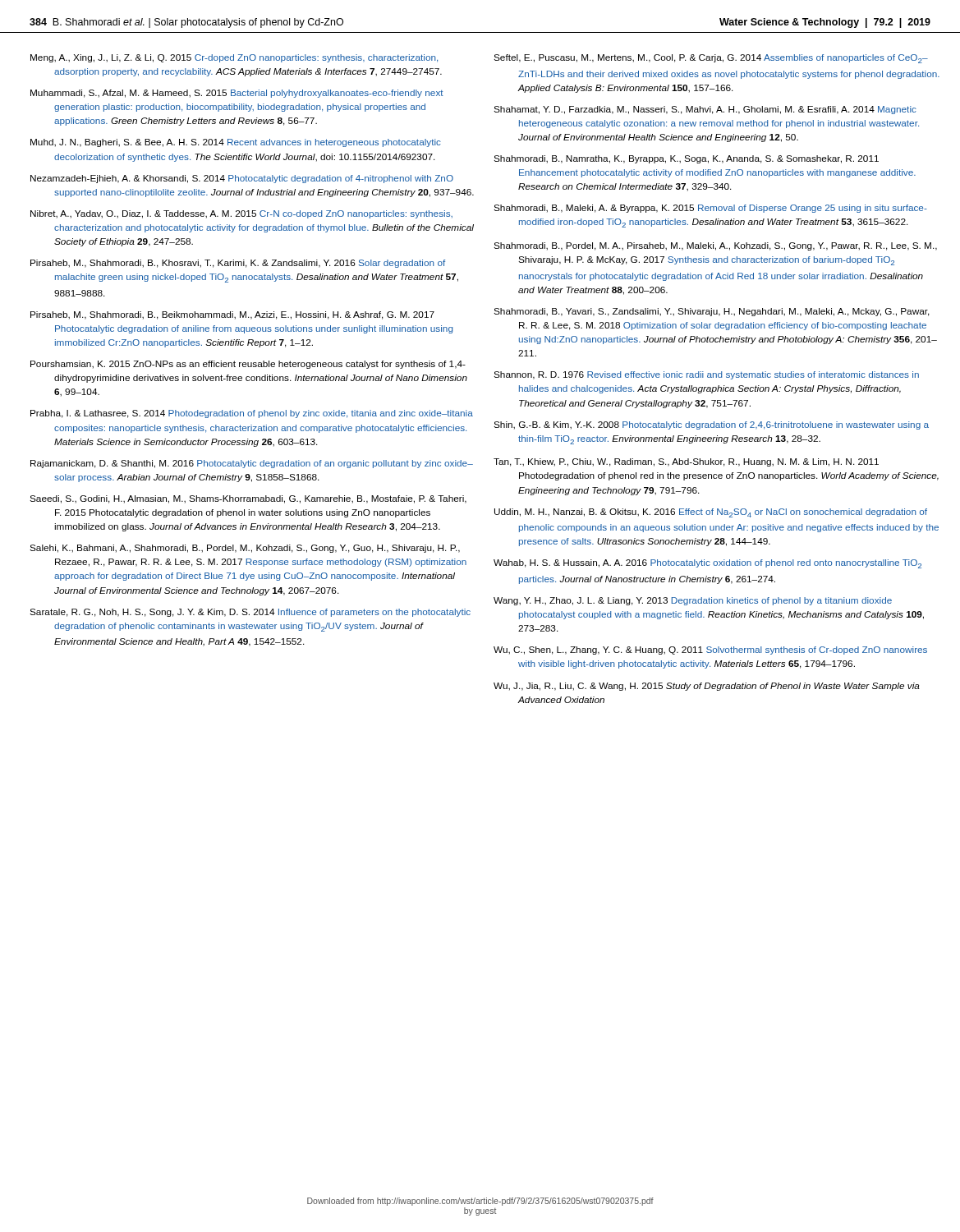Locate the list item that says "Shahmoradi, B., Namratha,"
This screenshot has height=1232, width=960.
point(705,173)
